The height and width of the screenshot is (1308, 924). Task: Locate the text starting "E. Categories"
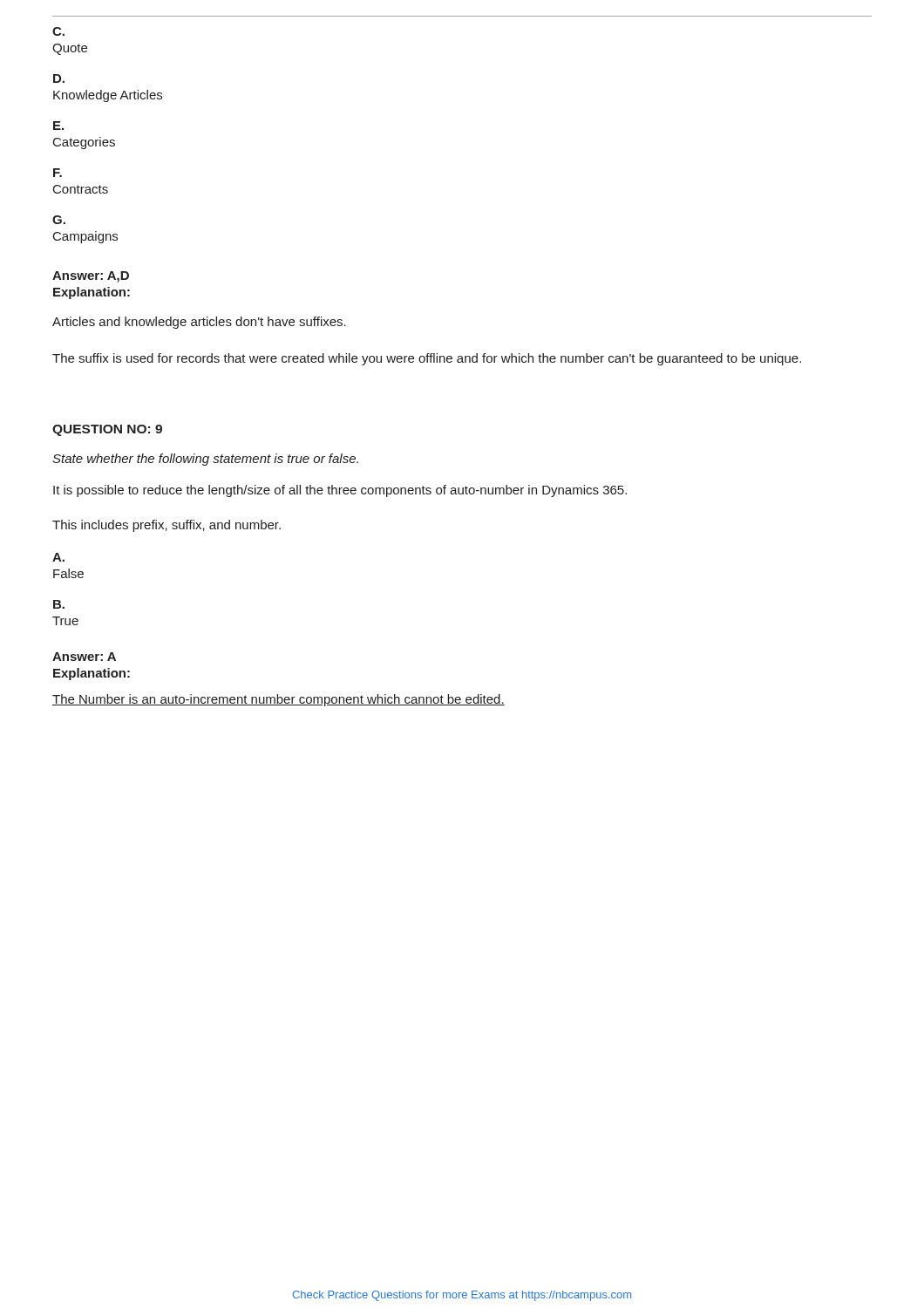(58, 126)
